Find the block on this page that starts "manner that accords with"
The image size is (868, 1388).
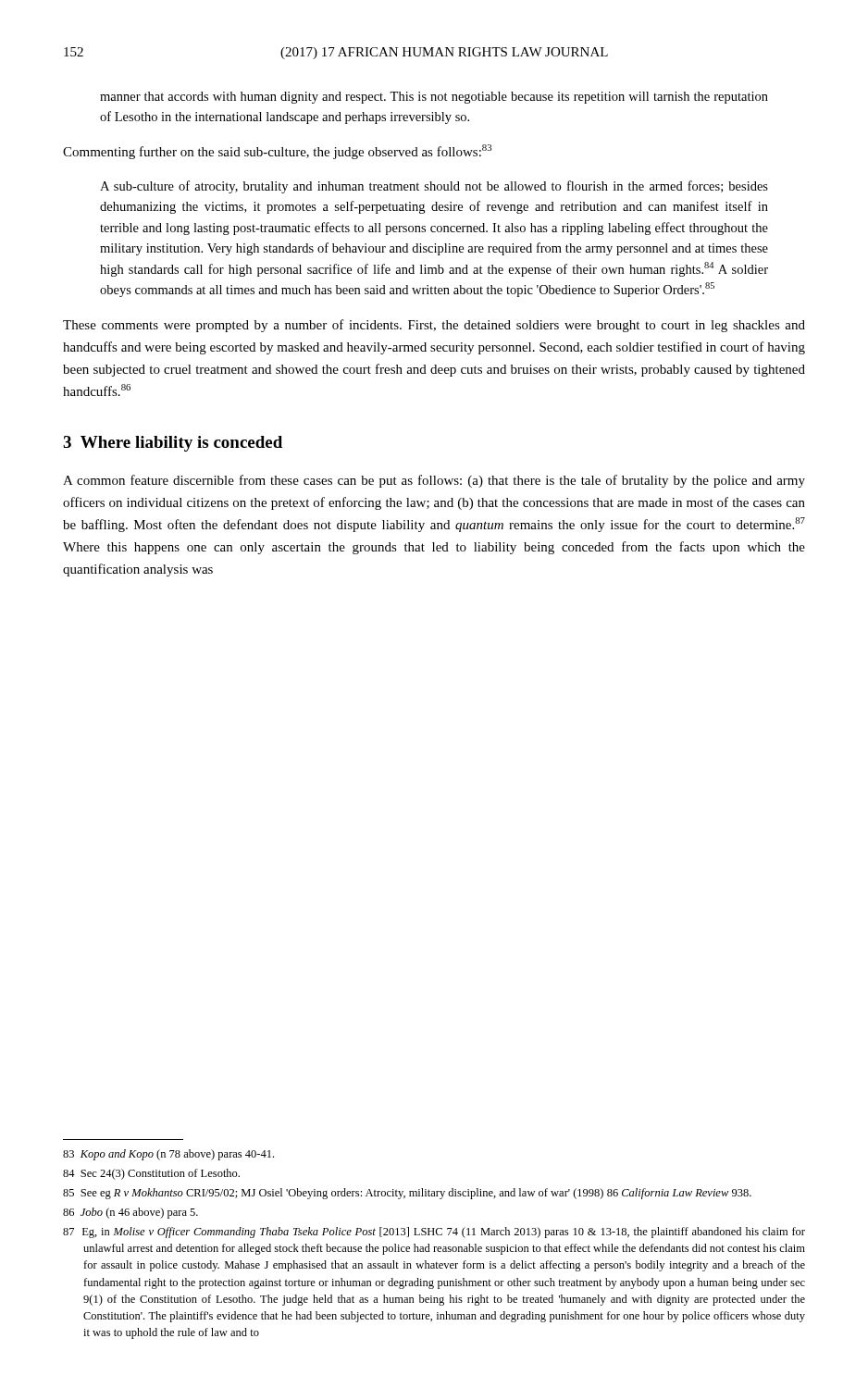pyautogui.click(x=434, y=107)
